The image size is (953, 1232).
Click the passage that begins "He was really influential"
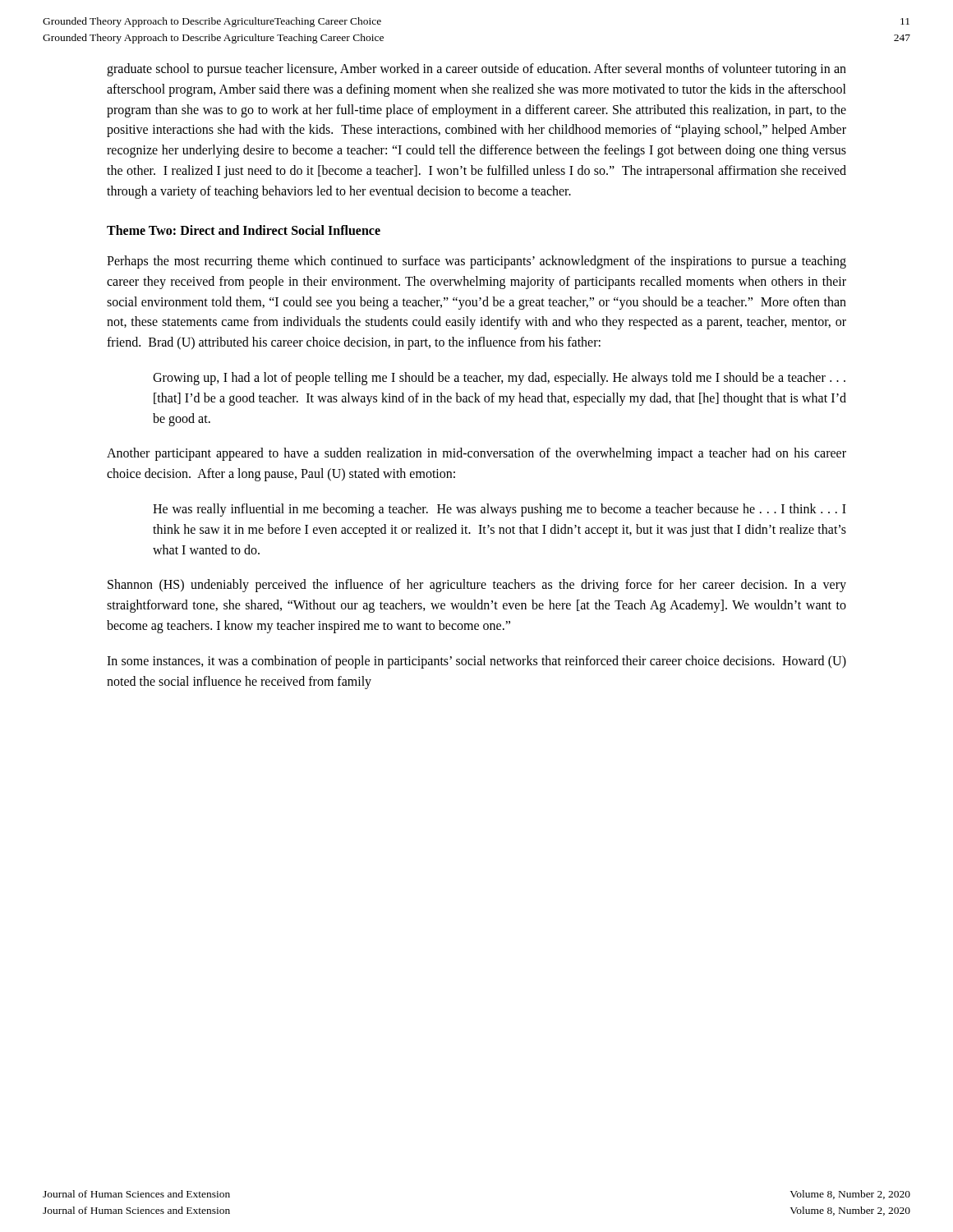tap(499, 529)
